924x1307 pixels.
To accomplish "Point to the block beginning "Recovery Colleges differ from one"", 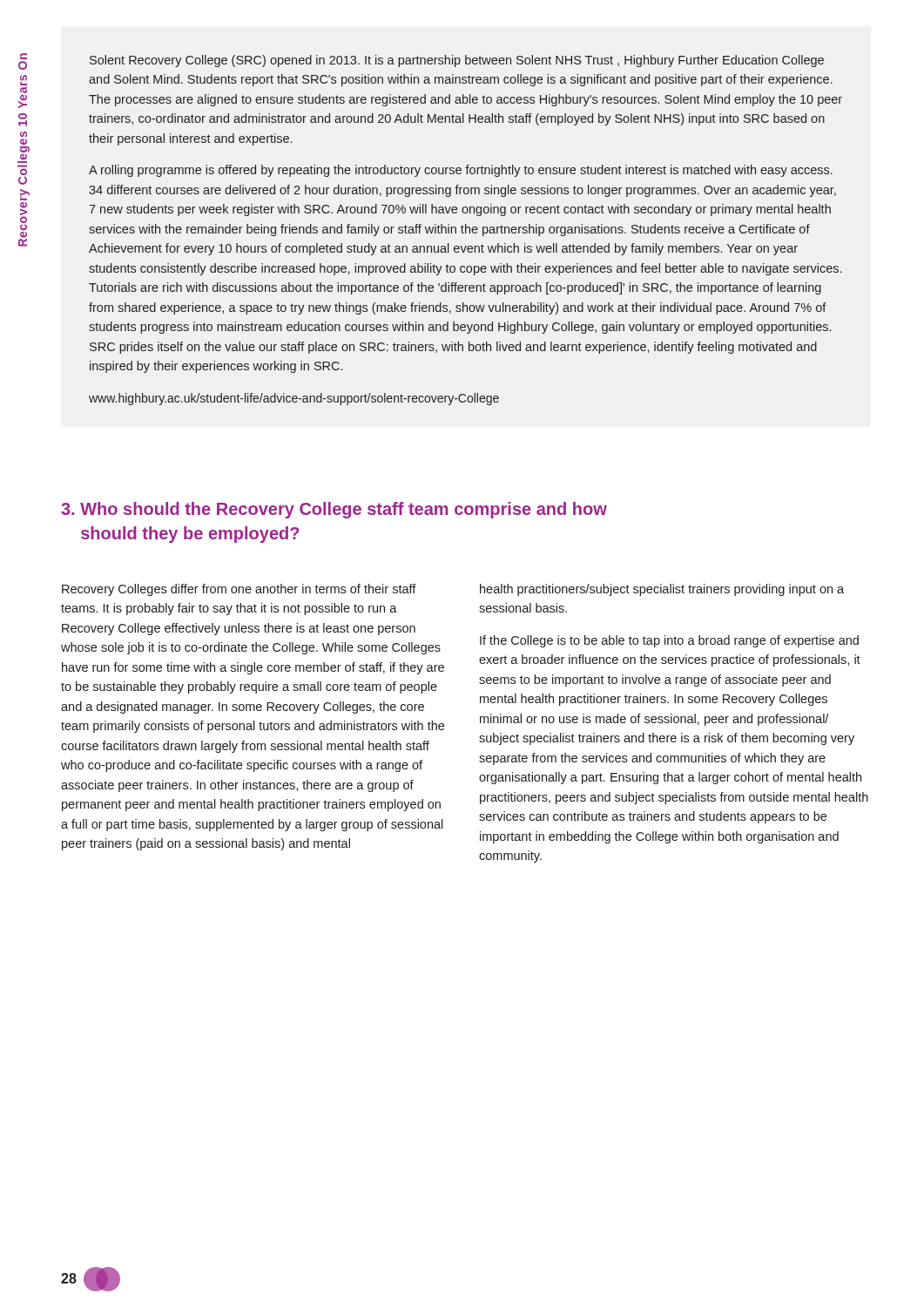I will [255, 716].
